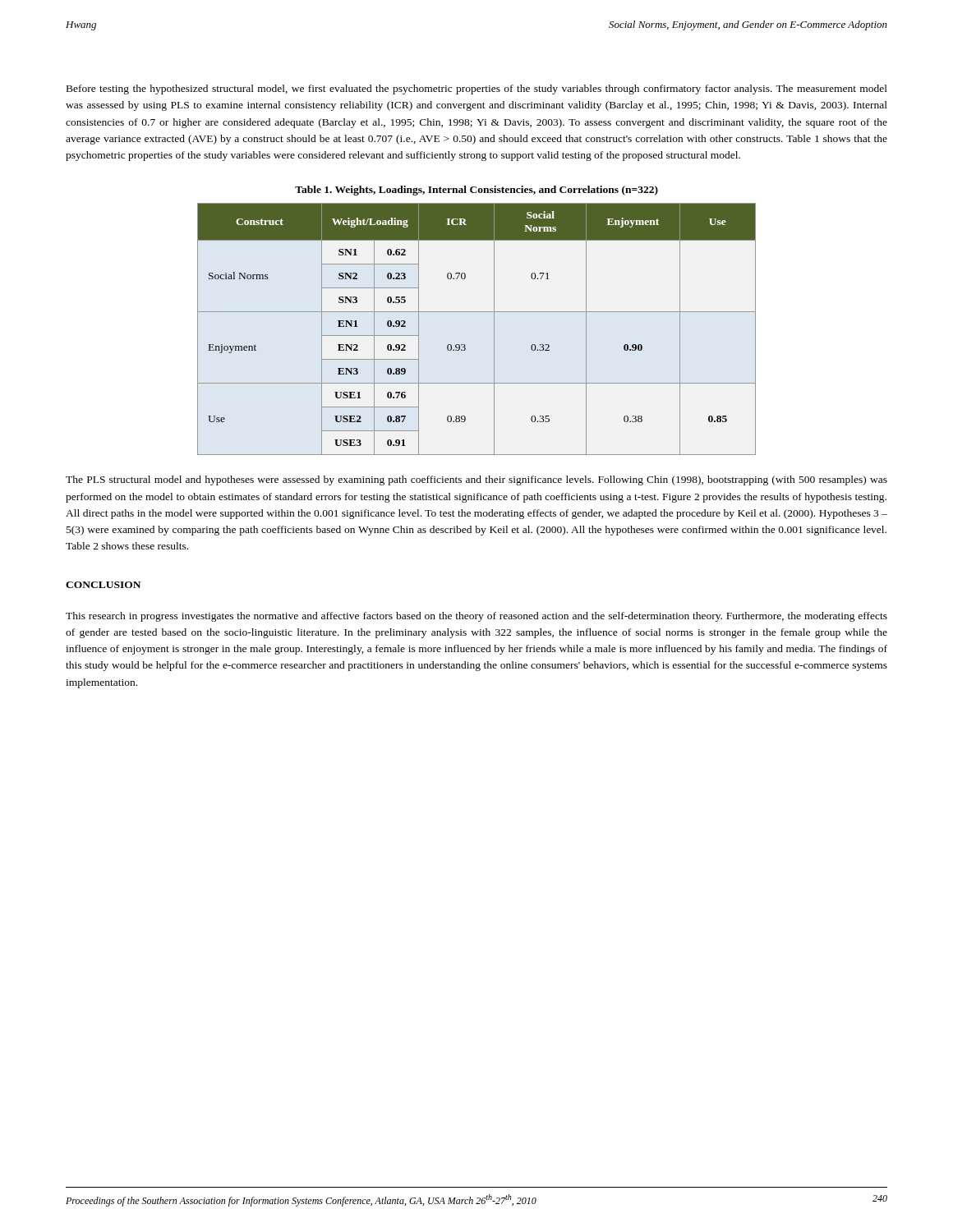The width and height of the screenshot is (953, 1232).
Task: Find the table
Action: (x=476, y=329)
